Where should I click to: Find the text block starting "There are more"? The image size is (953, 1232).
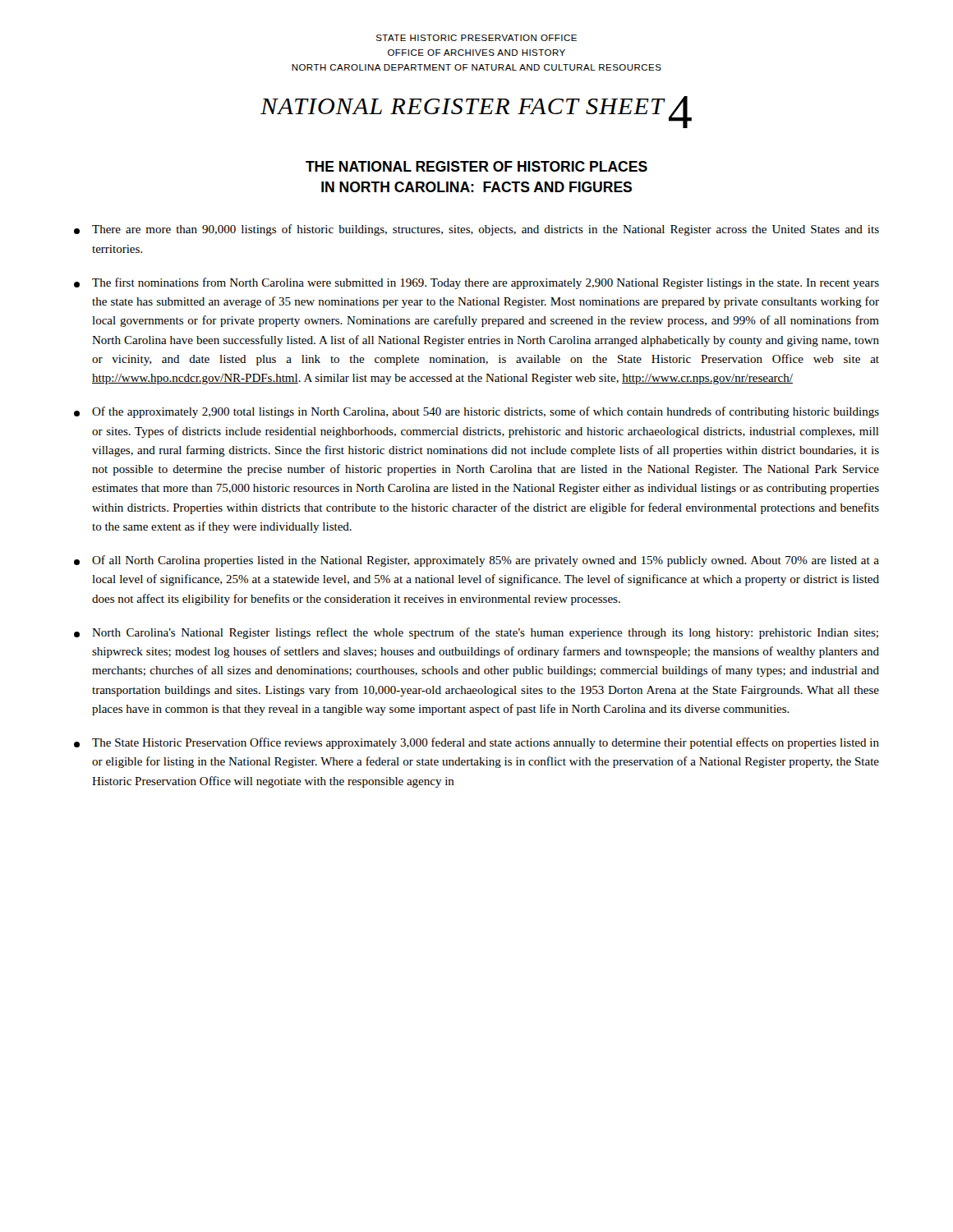click(x=476, y=240)
